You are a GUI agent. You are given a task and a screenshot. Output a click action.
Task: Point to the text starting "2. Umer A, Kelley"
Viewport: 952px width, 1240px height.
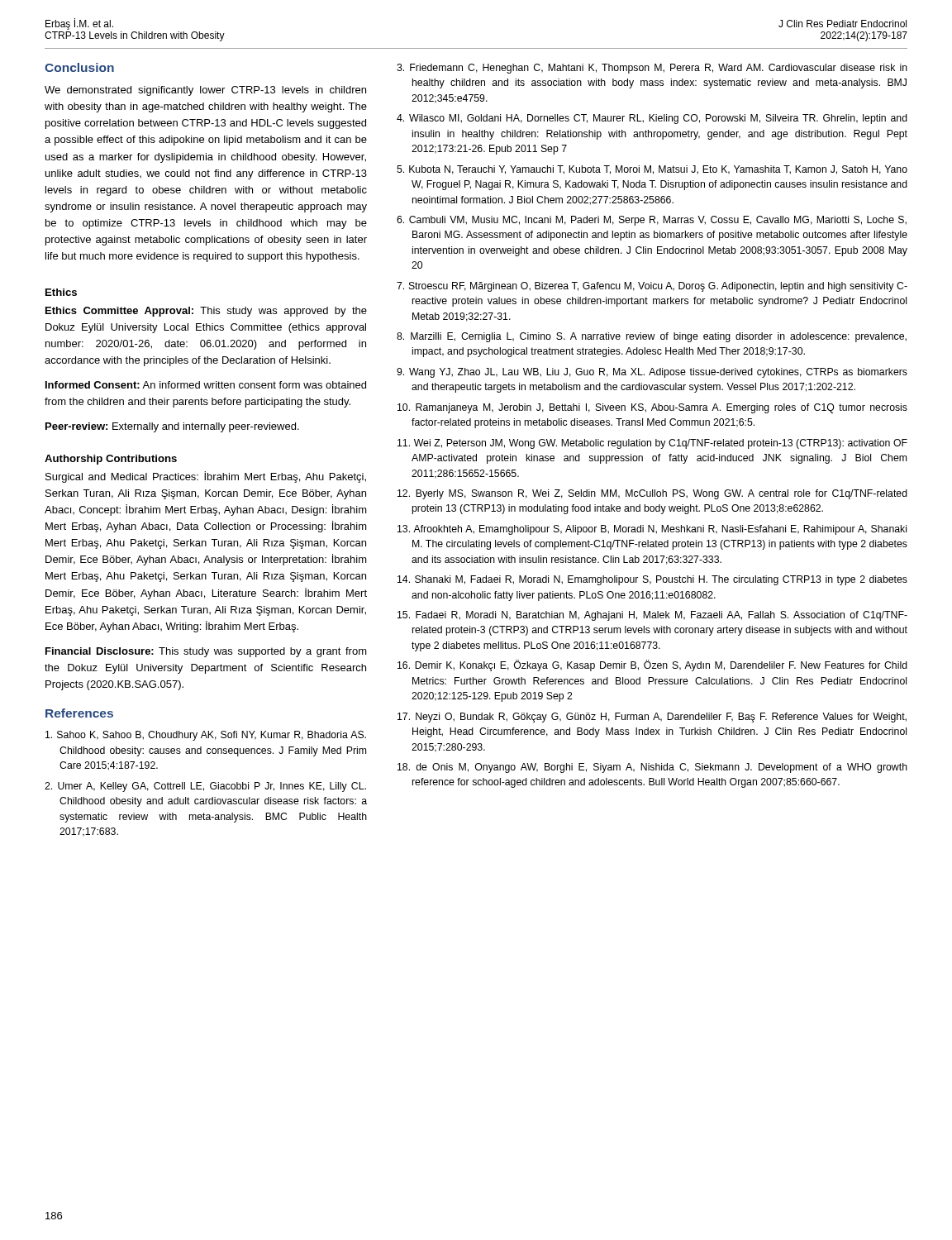point(206,809)
